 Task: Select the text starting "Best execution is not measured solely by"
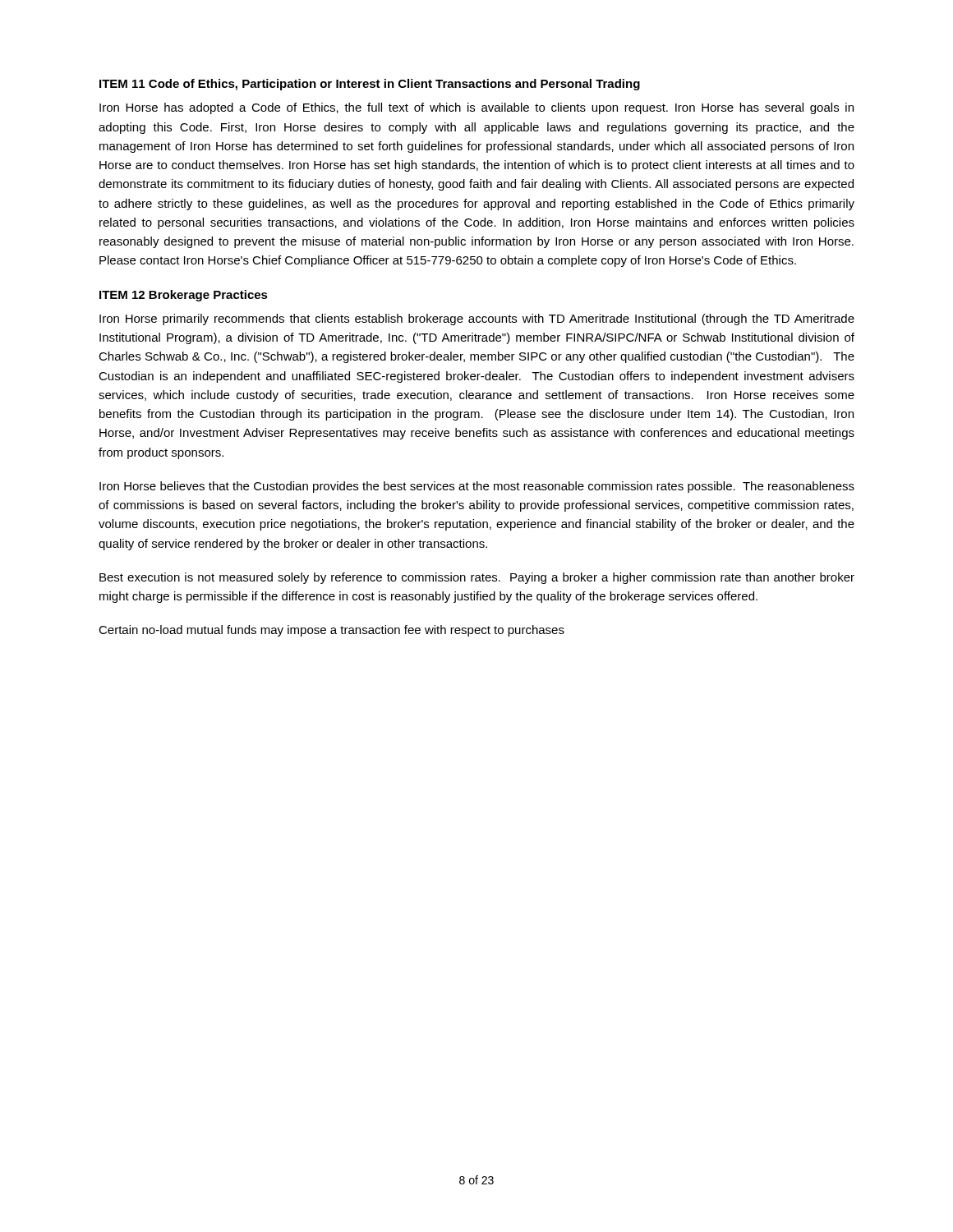(476, 586)
